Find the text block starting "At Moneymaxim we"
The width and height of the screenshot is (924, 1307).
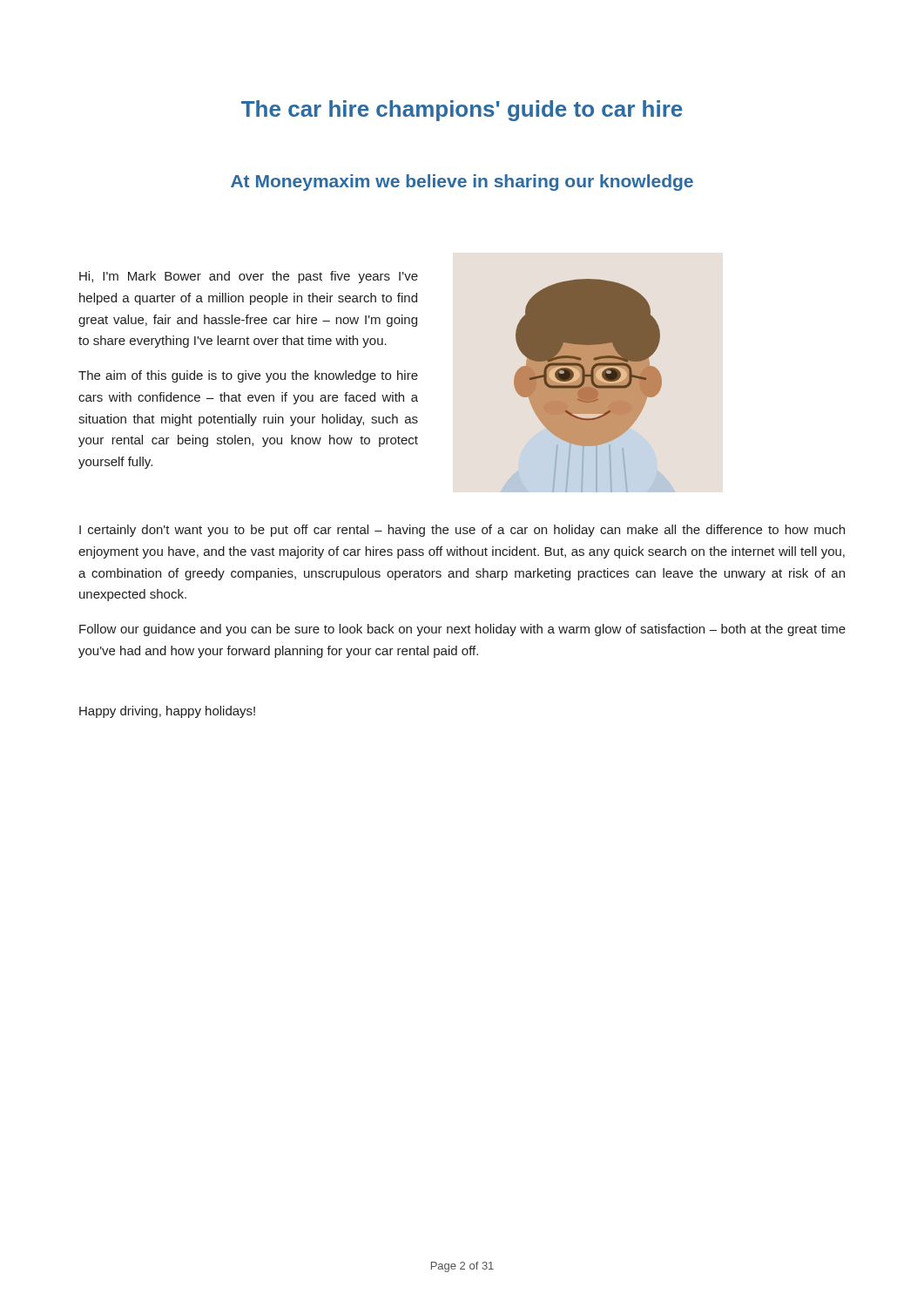point(462,181)
